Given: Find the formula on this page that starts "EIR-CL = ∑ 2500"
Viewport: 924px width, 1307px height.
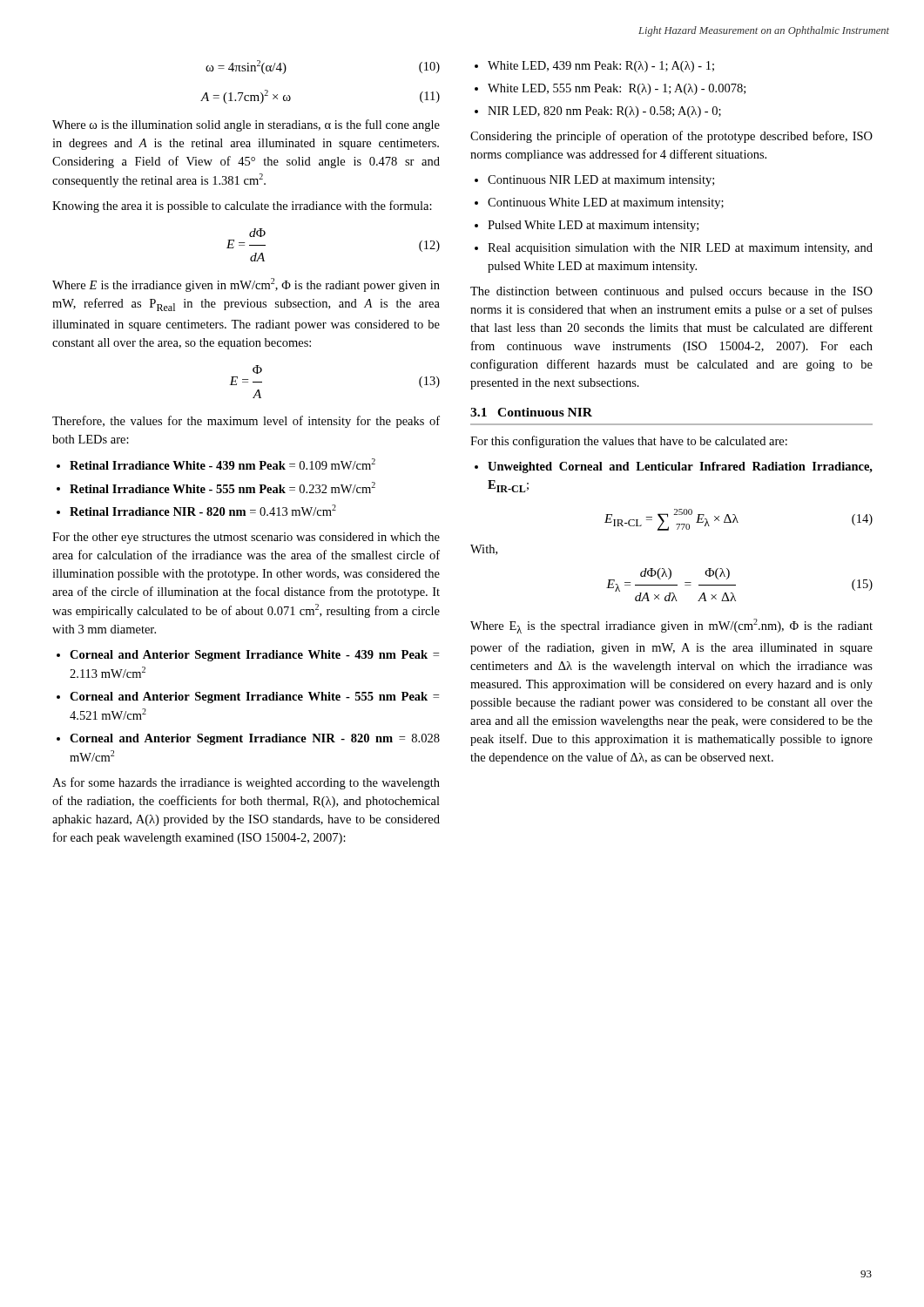Looking at the screenshot, I should pos(739,519).
